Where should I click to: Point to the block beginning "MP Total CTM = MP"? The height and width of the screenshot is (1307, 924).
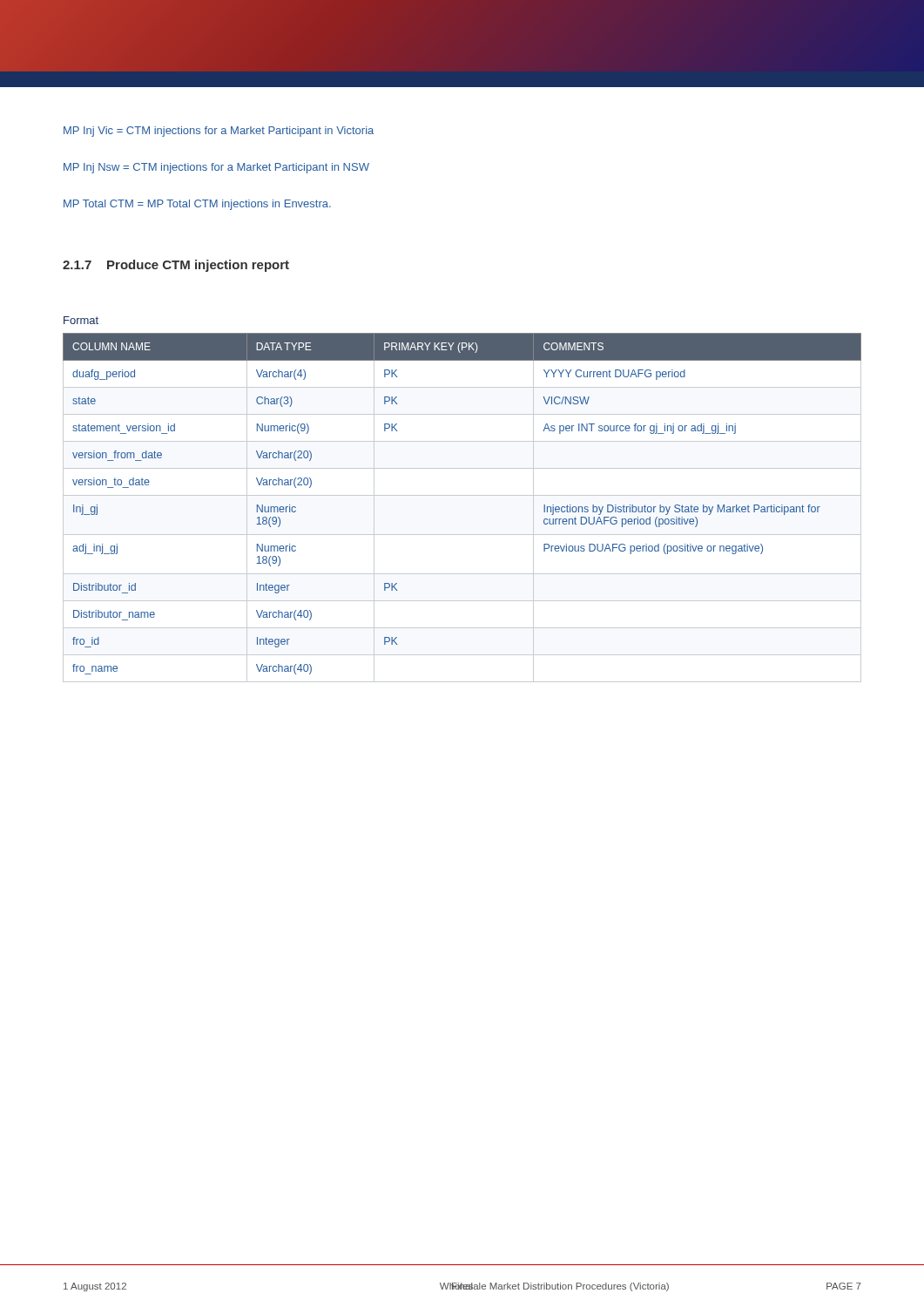(197, 203)
